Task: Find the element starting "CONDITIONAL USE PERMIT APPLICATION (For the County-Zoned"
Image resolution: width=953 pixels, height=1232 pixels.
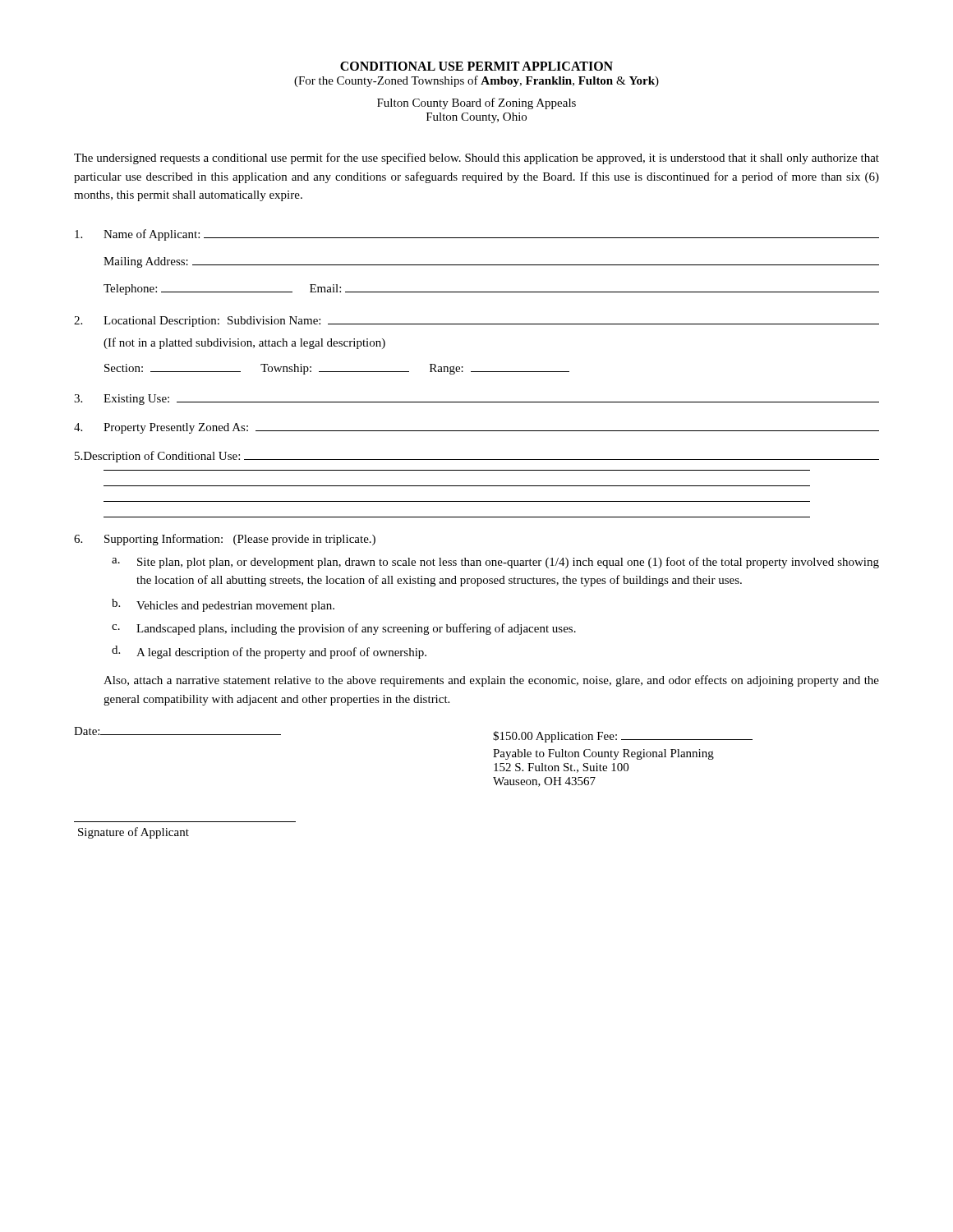Action: pos(476,73)
